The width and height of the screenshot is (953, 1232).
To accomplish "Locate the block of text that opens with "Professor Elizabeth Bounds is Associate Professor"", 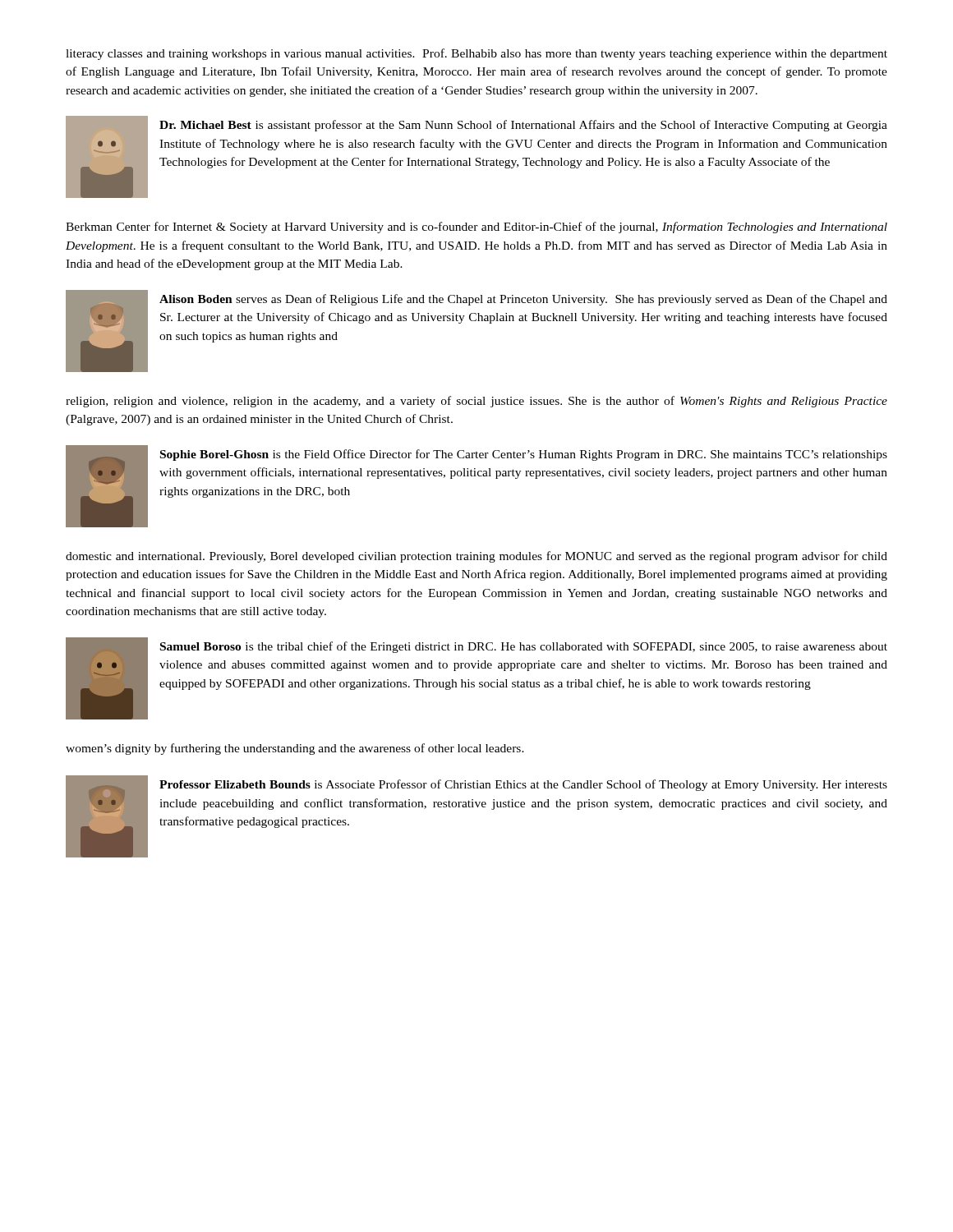I will (523, 802).
